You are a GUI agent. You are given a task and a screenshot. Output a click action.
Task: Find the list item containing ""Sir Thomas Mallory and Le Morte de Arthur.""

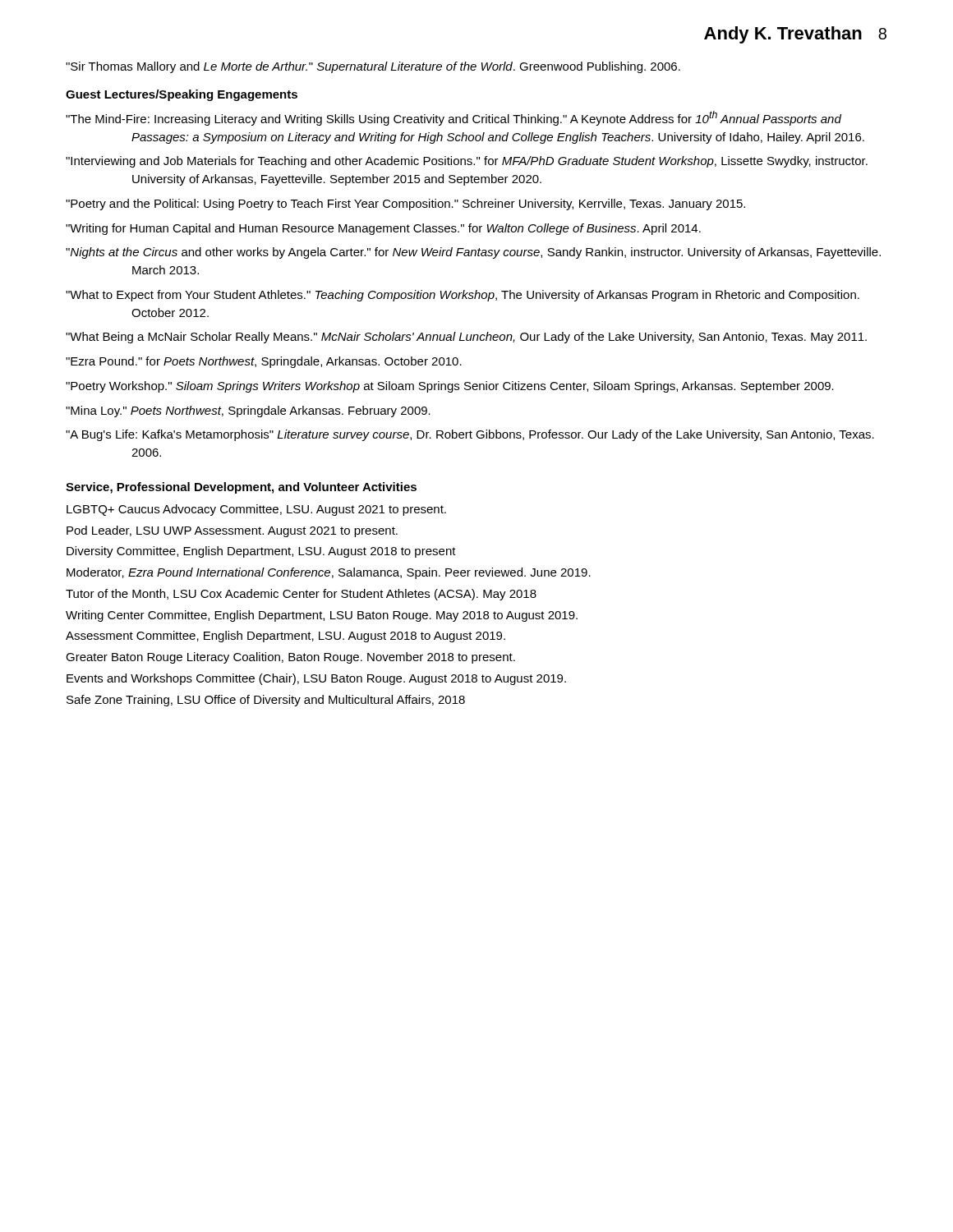point(373,66)
